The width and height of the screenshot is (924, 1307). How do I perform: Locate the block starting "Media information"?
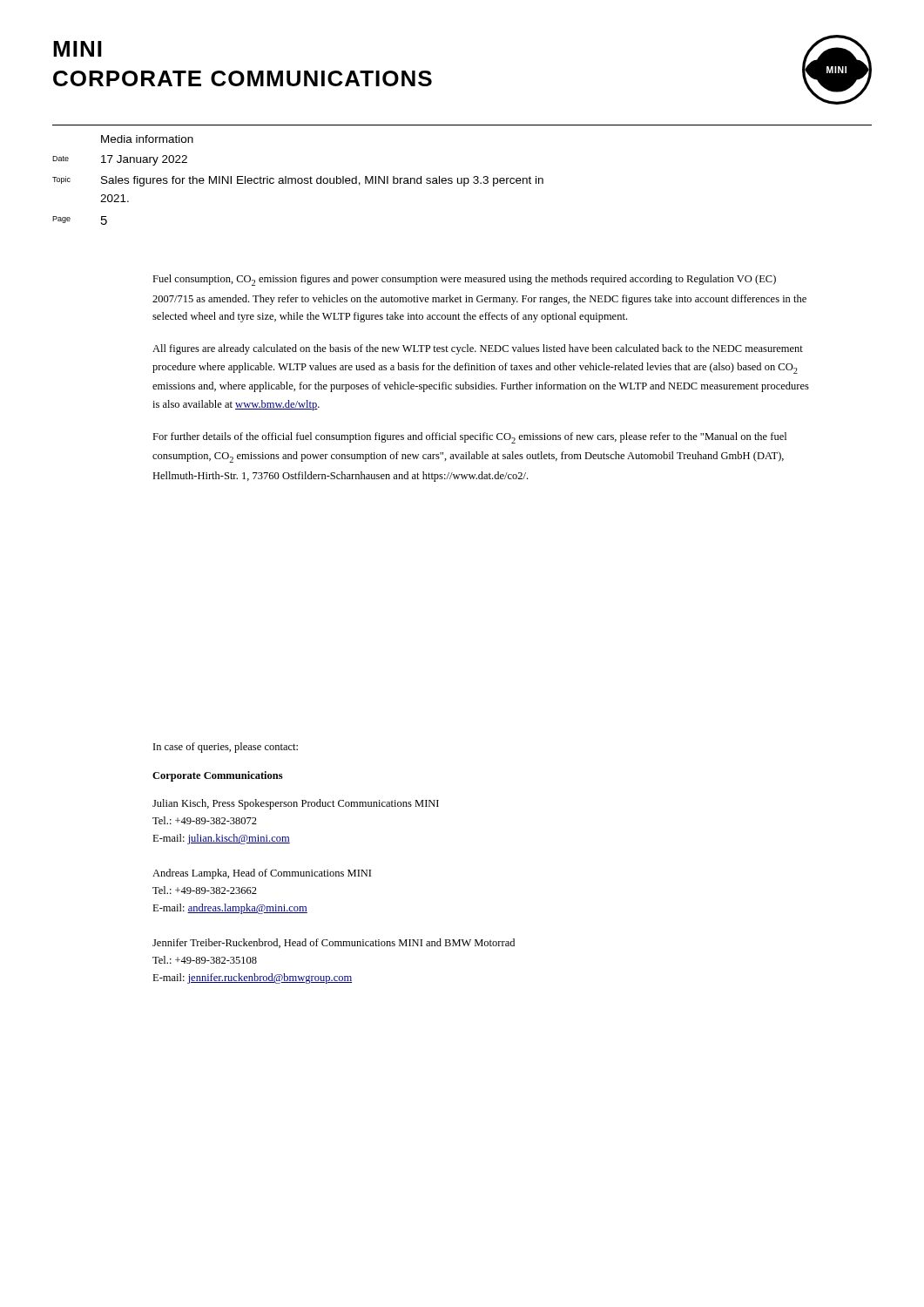(147, 139)
